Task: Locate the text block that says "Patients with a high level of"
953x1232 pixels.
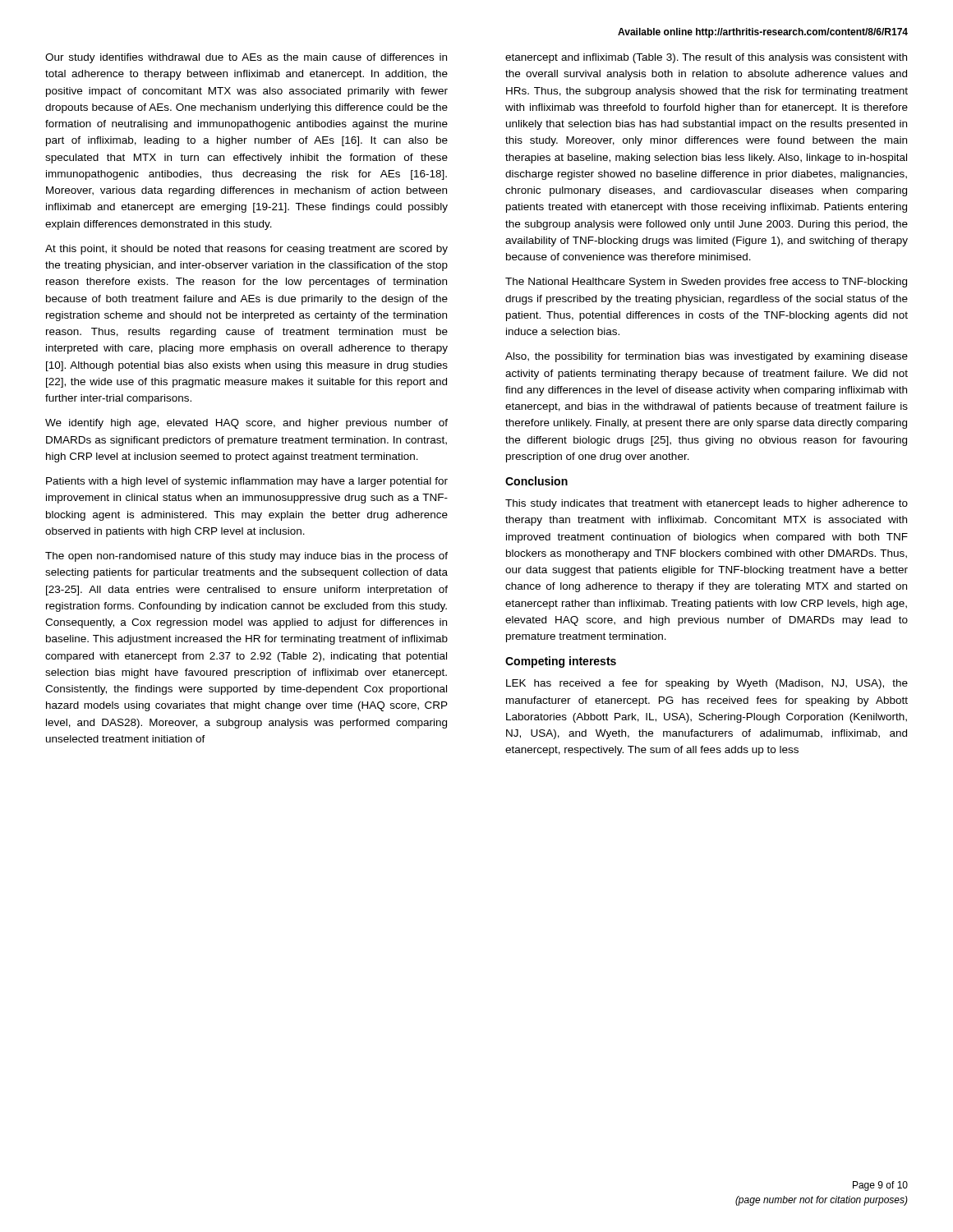Action: pyautogui.click(x=246, y=506)
